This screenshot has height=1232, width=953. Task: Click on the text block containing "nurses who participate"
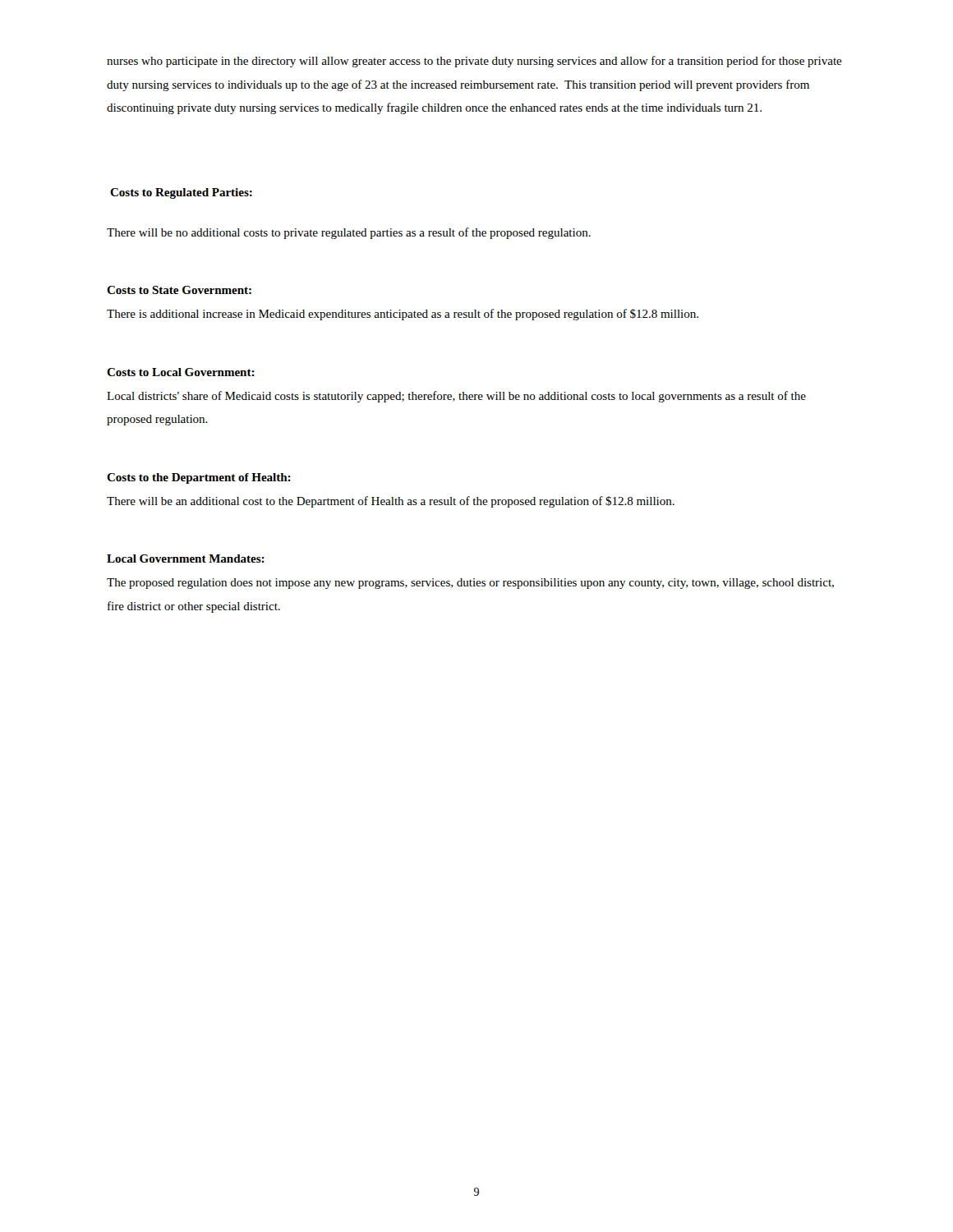[474, 84]
